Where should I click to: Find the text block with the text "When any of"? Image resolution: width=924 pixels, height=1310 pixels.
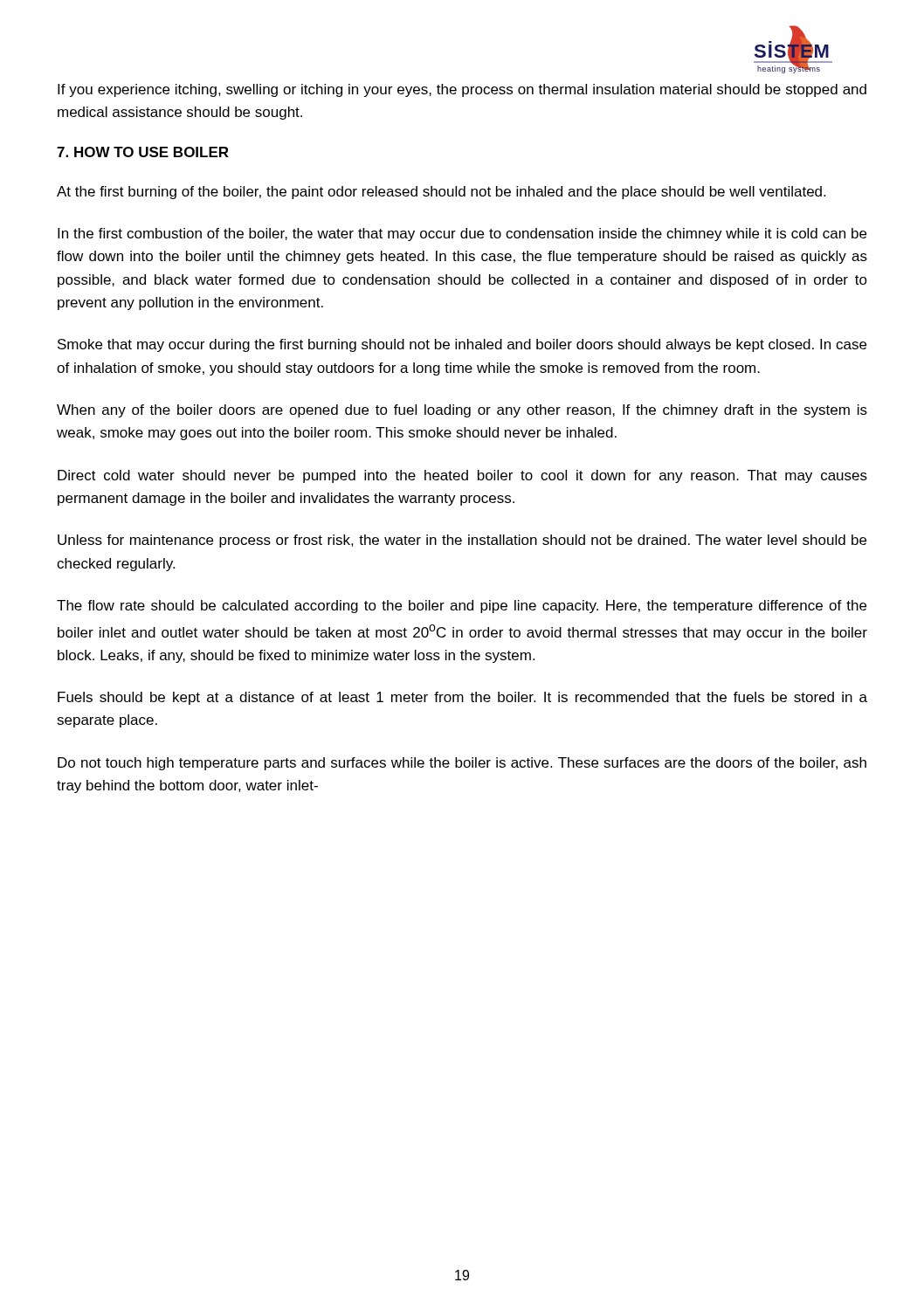462,422
